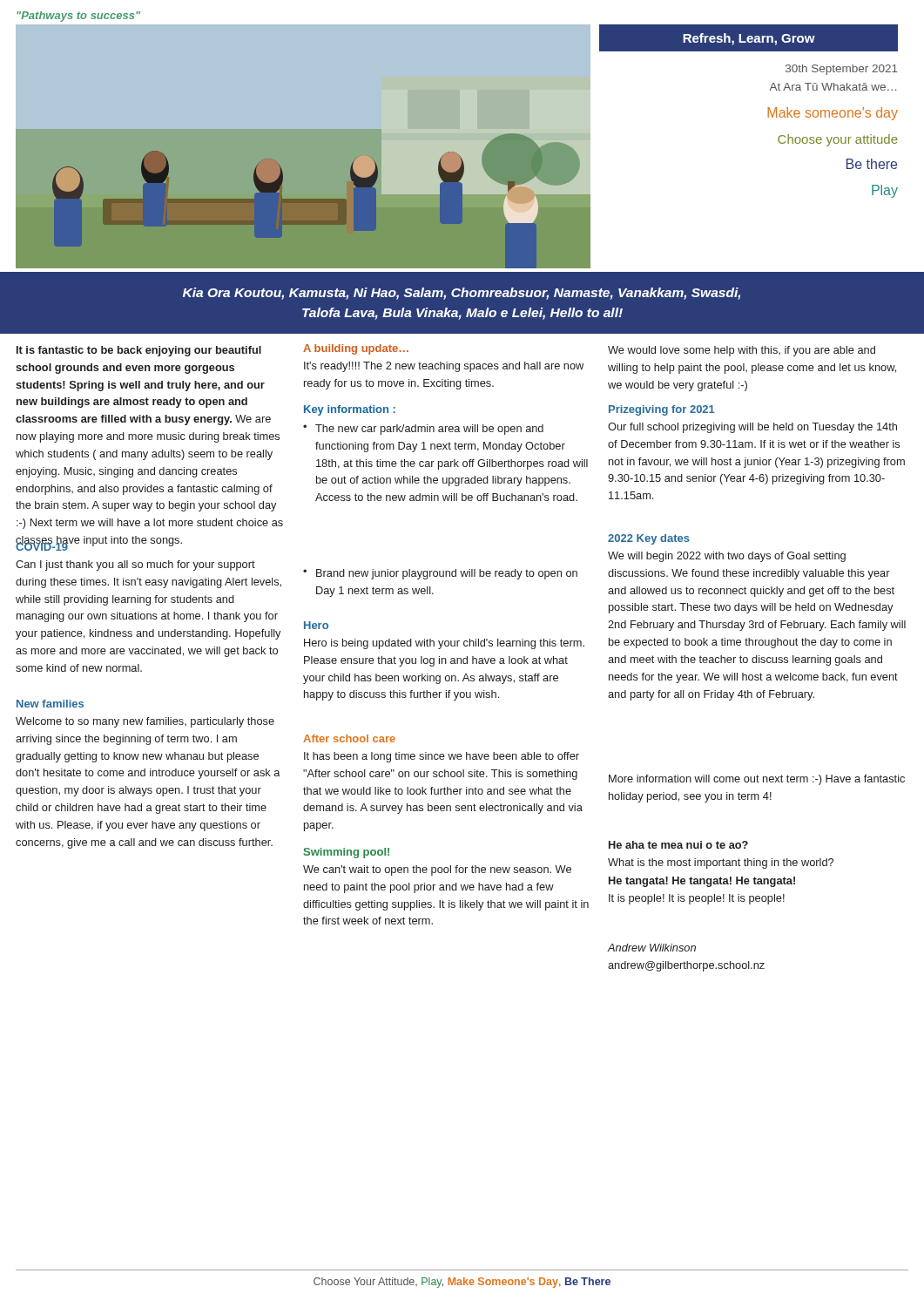Locate the text block with the text "Can I just thank"
This screenshot has width=924, height=1307.
(x=149, y=616)
